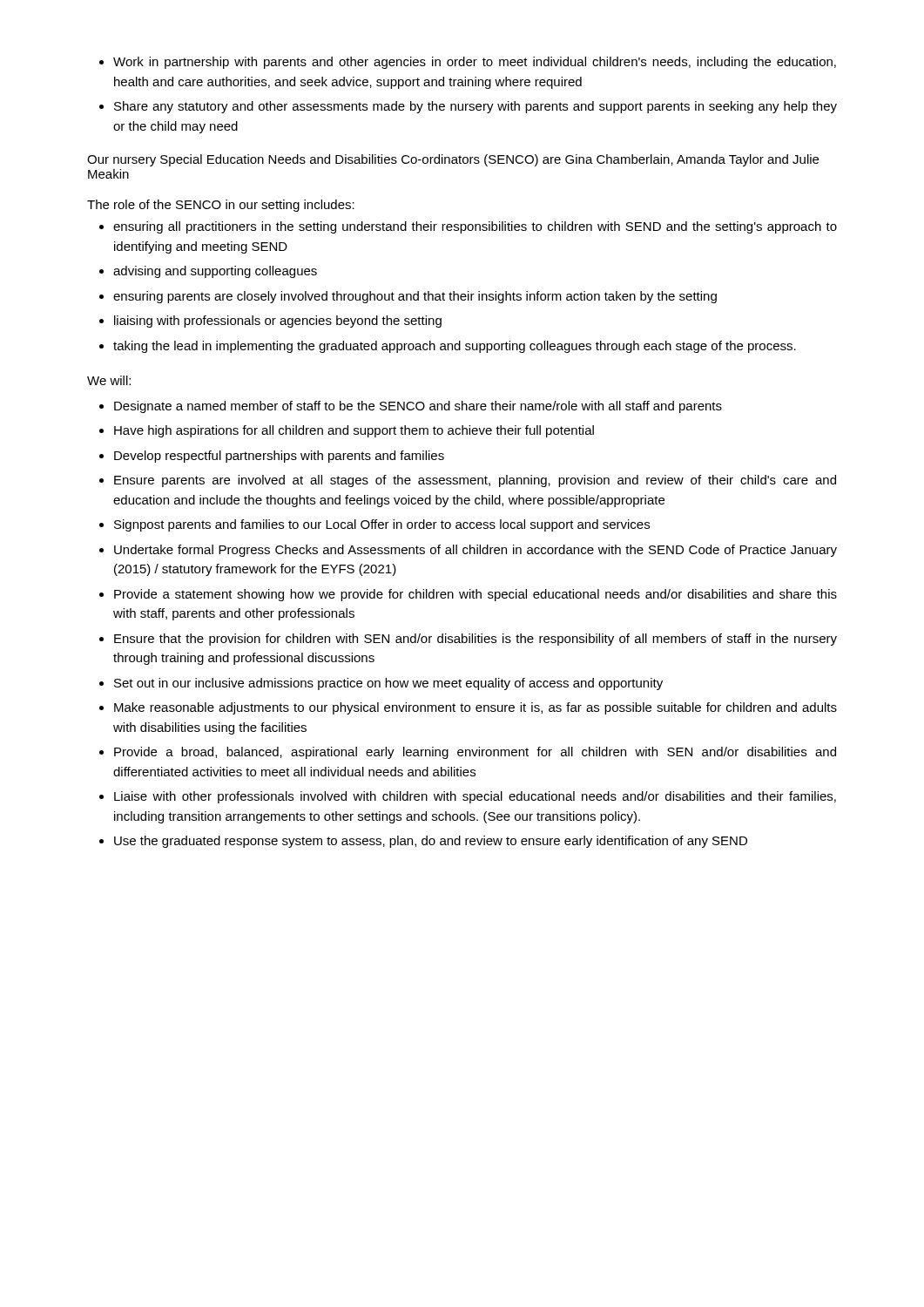Click the passage that begins "ensuring parents are closely involved throughout and that"
Viewport: 924px width, 1307px height.
tap(415, 295)
